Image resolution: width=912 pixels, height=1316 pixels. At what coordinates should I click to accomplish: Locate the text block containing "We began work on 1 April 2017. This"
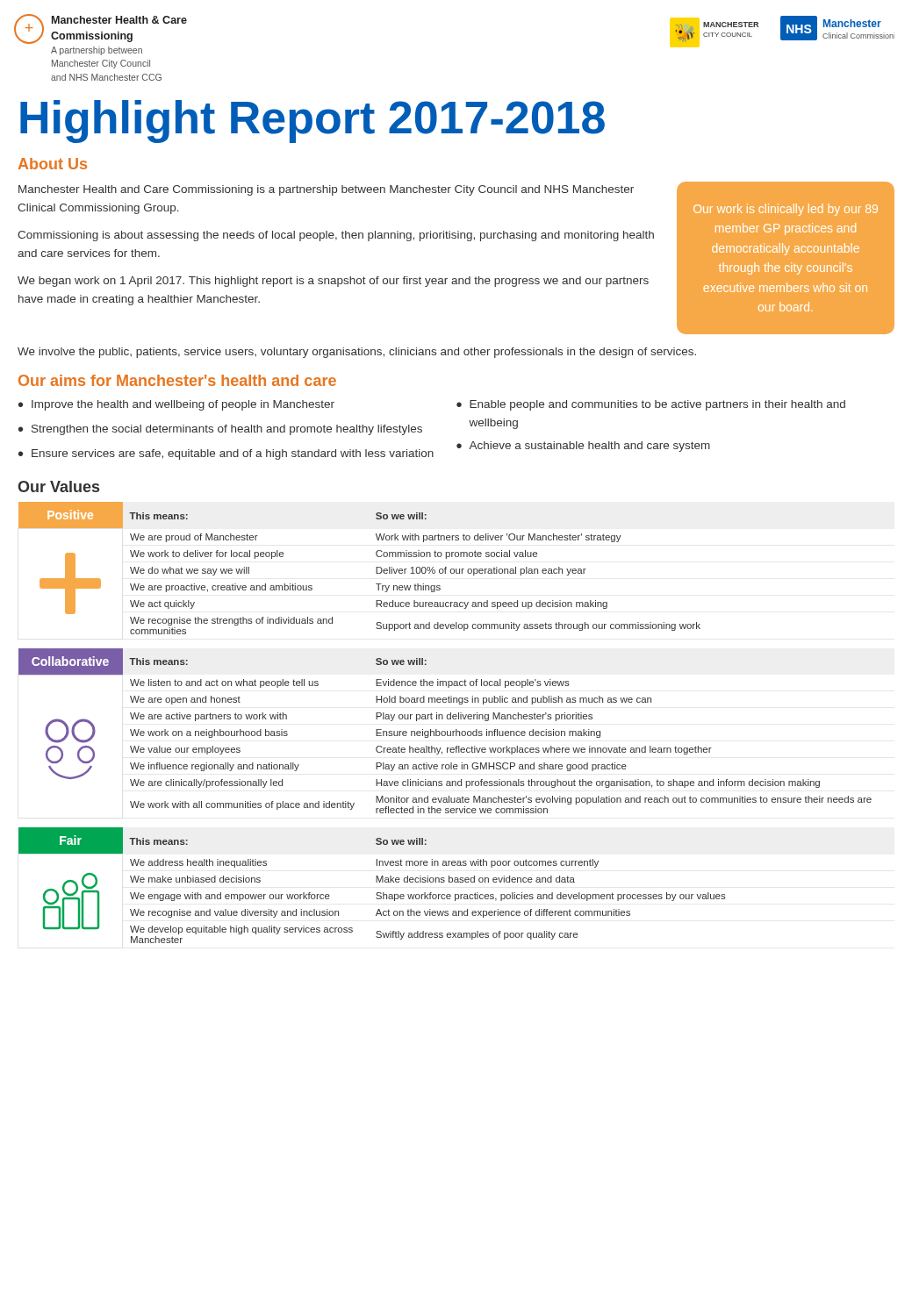(x=333, y=289)
